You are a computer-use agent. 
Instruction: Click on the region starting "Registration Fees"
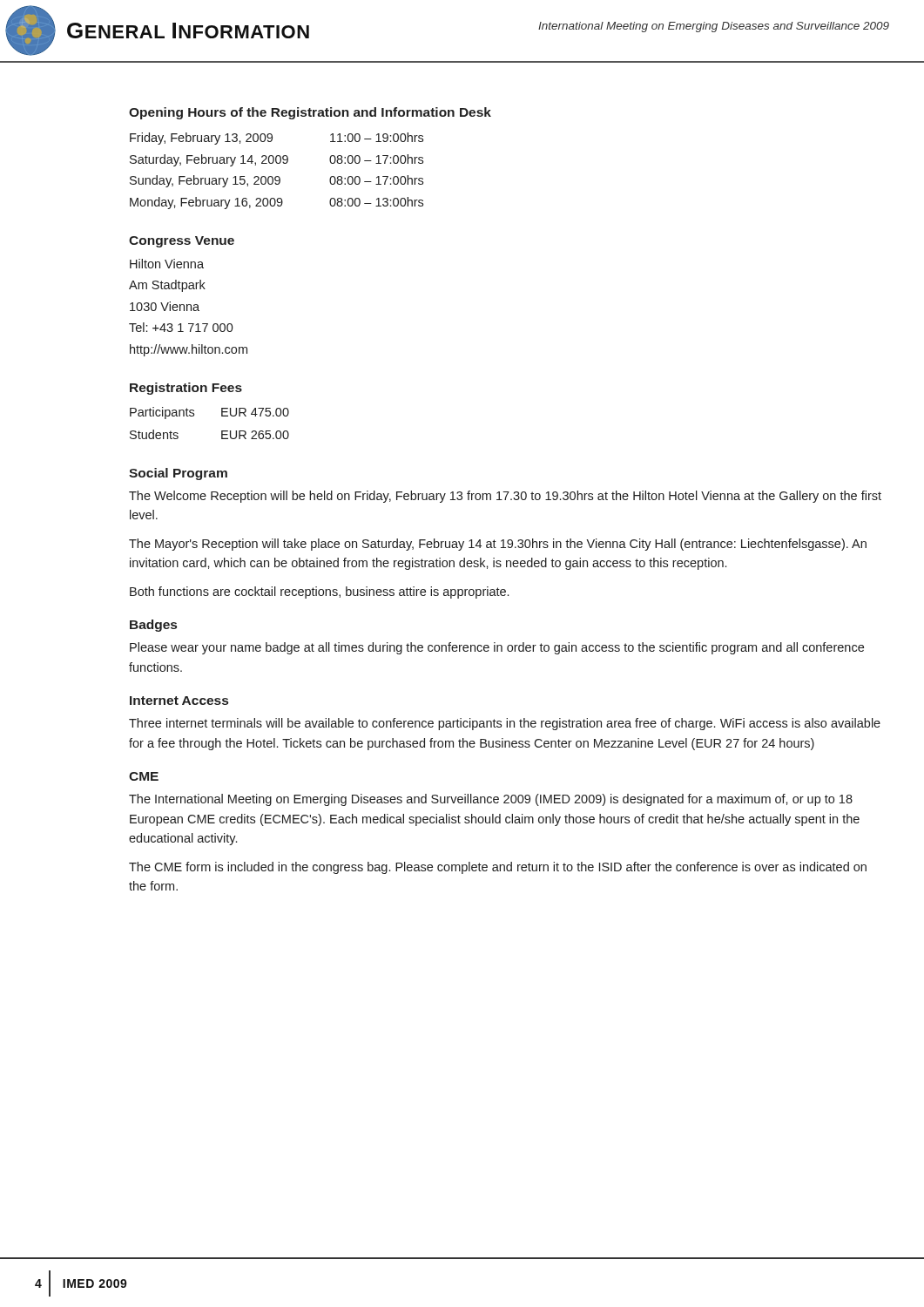[x=186, y=387]
